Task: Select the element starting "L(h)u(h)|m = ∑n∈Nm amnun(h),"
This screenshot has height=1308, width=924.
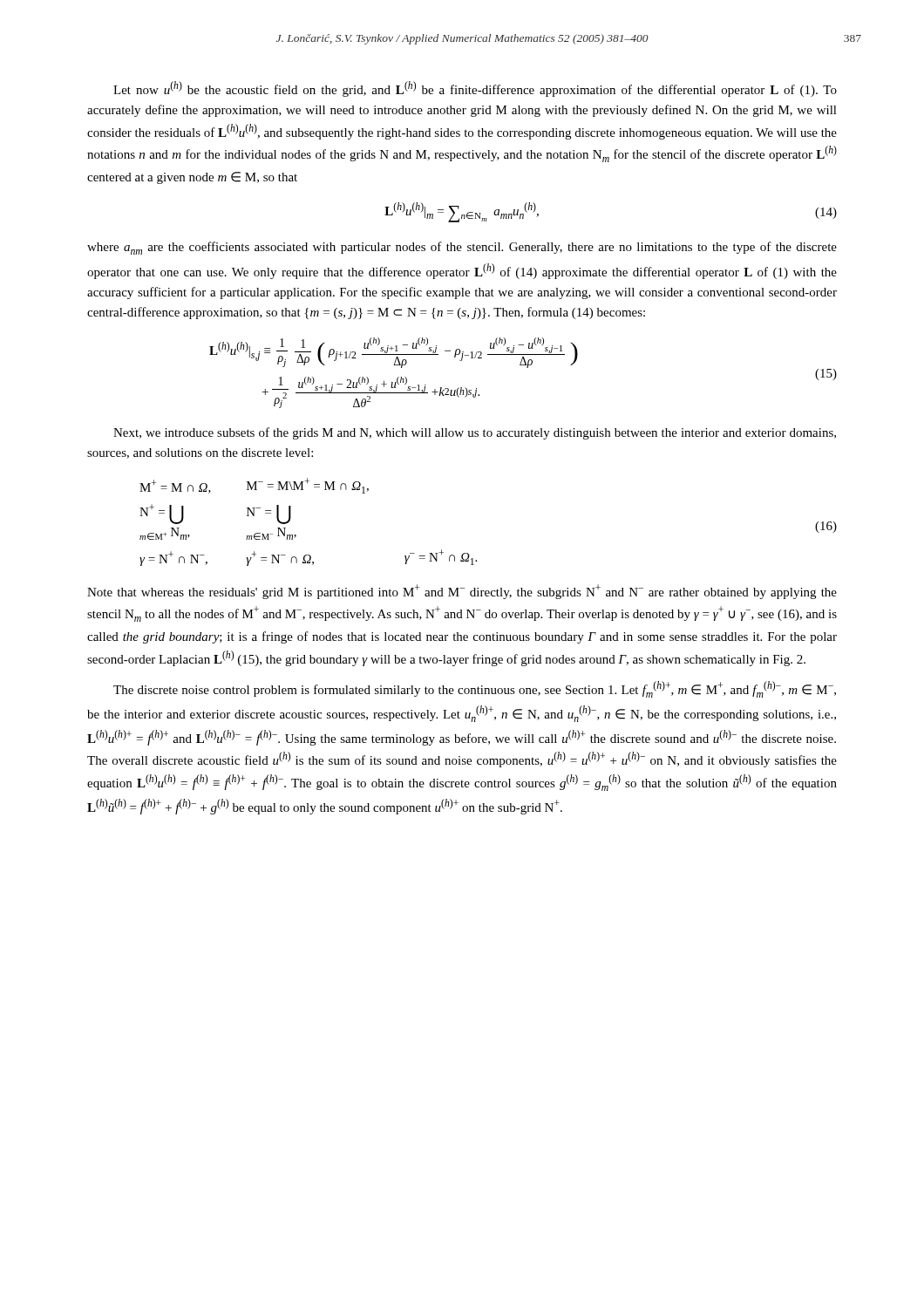Action: click(x=462, y=213)
